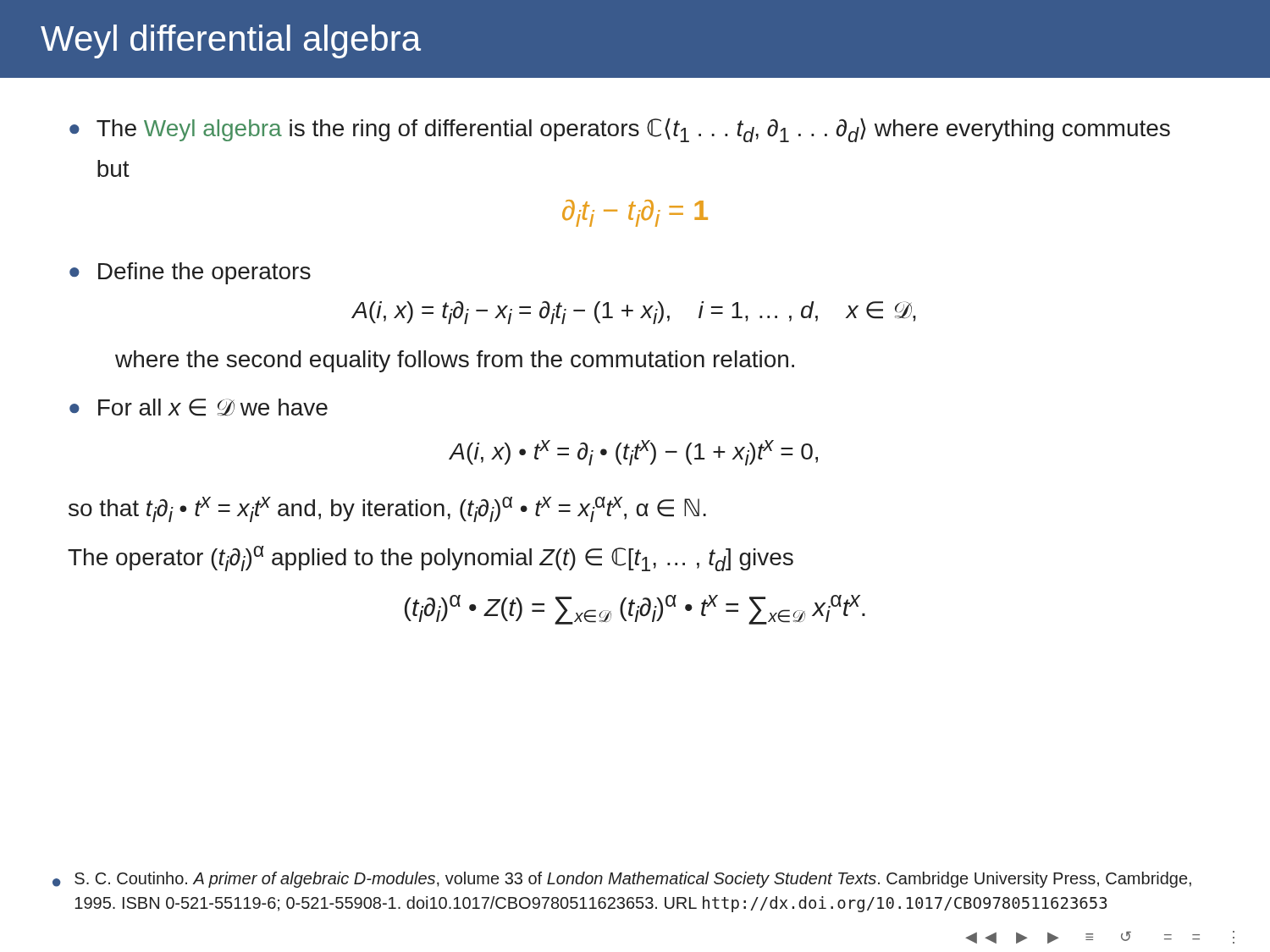
Task: Point to the region starting "so that ti∂i • tx = xitx"
Action: pos(388,508)
